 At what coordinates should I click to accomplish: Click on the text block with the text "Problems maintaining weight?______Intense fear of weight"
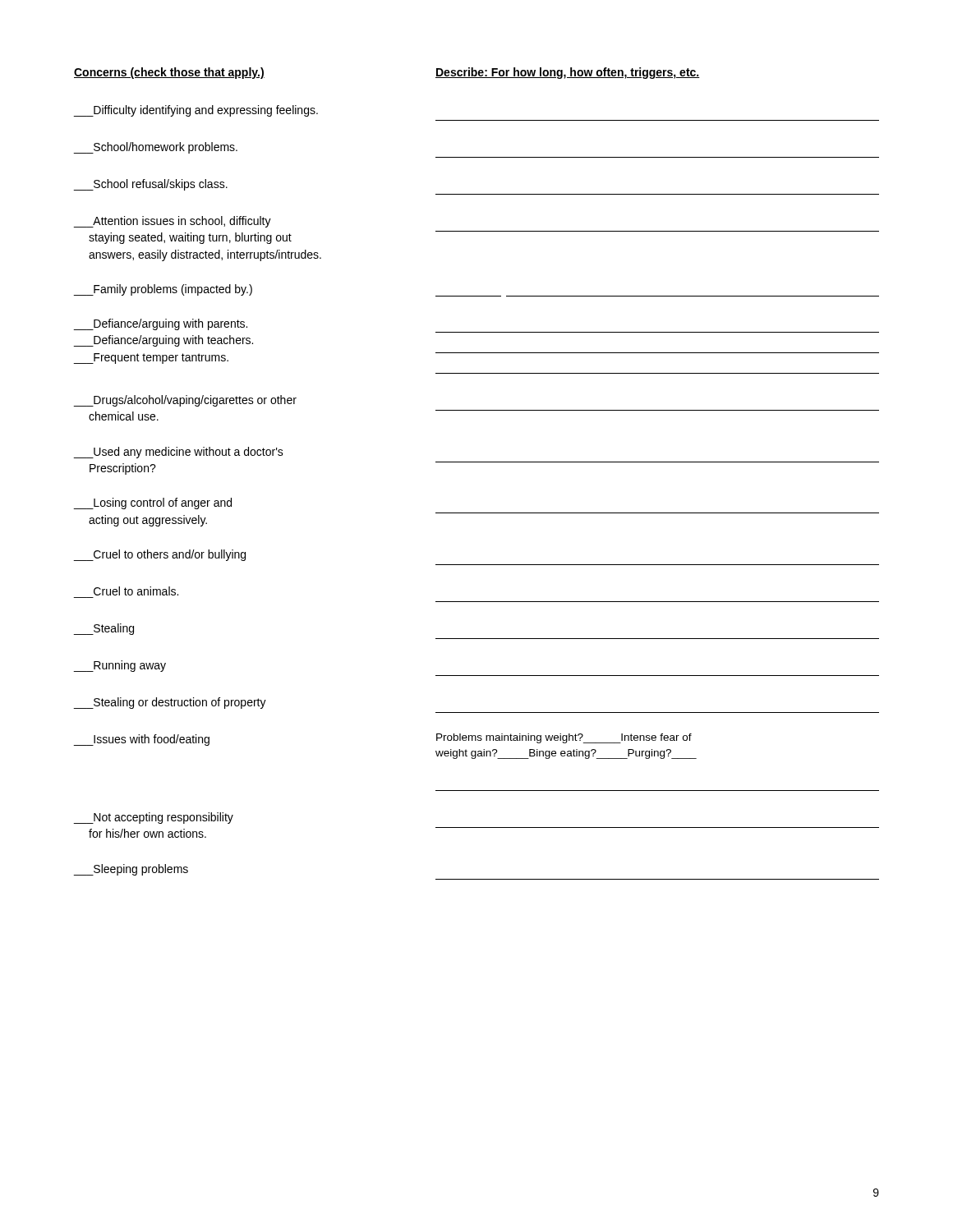click(657, 761)
